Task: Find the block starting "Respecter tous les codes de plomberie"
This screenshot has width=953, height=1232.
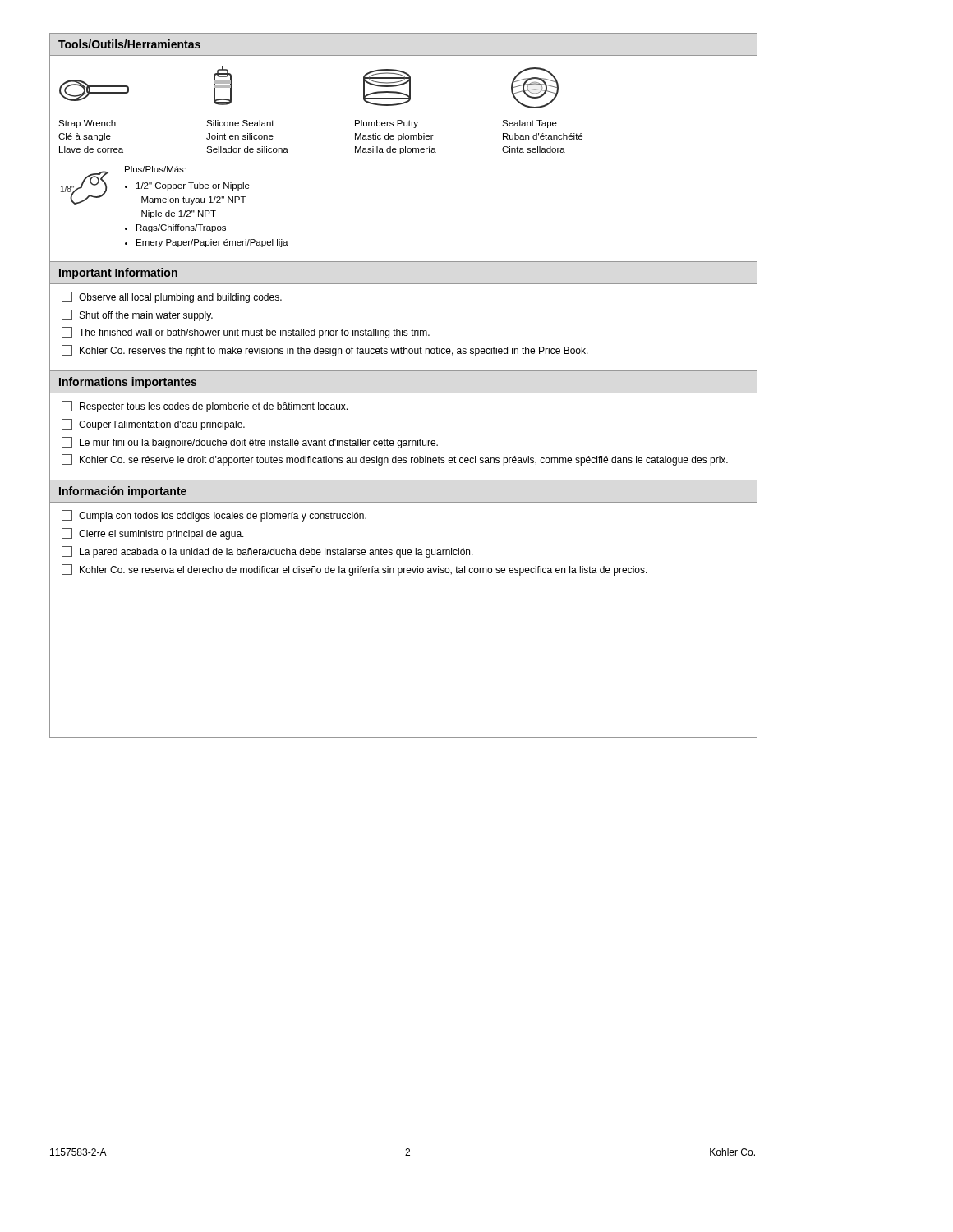Action: 205,407
